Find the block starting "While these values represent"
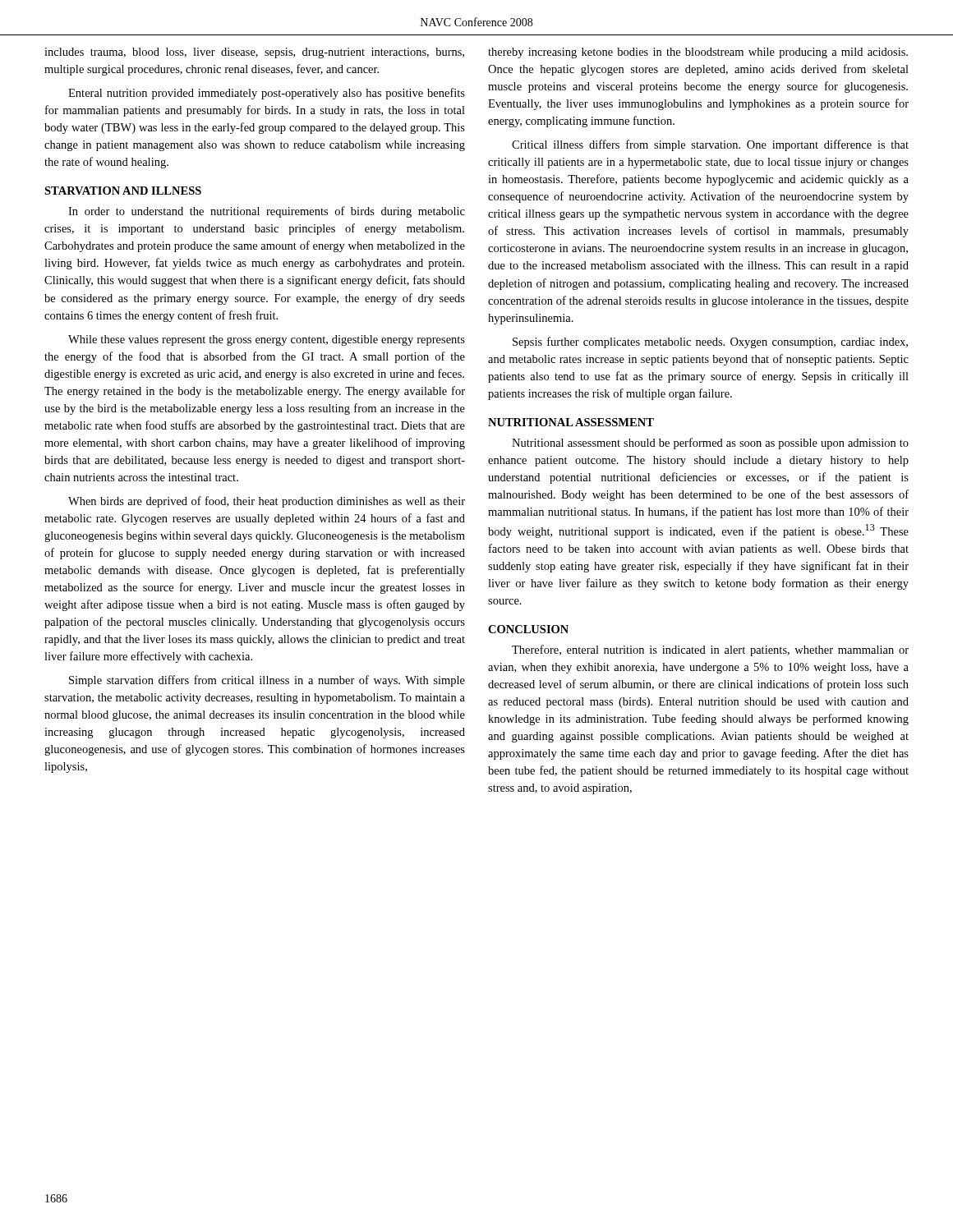This screenshot has height=1232, width=953. (255, 408)
